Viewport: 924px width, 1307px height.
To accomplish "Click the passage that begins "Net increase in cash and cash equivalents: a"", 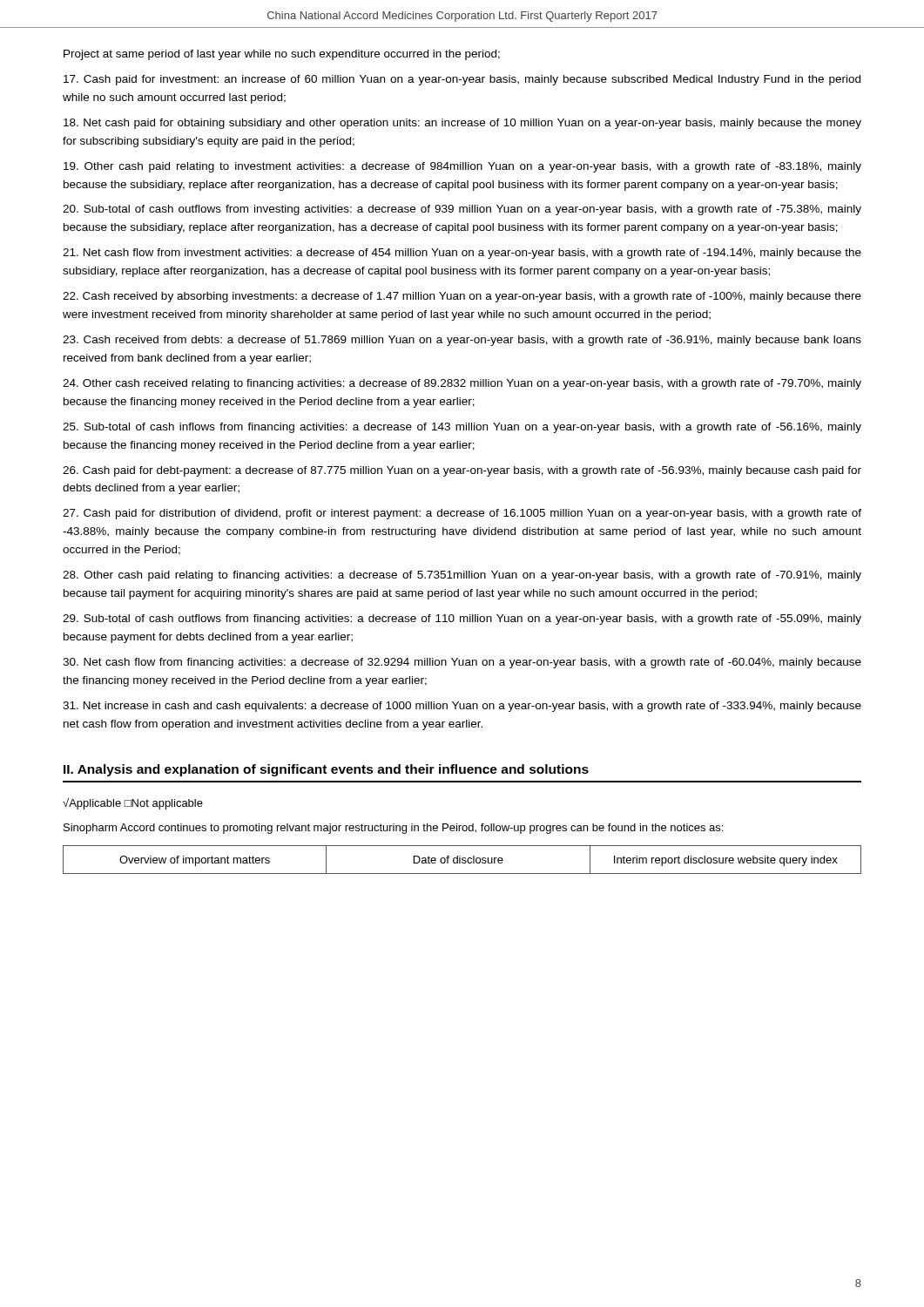I will (x=462, y=714).
